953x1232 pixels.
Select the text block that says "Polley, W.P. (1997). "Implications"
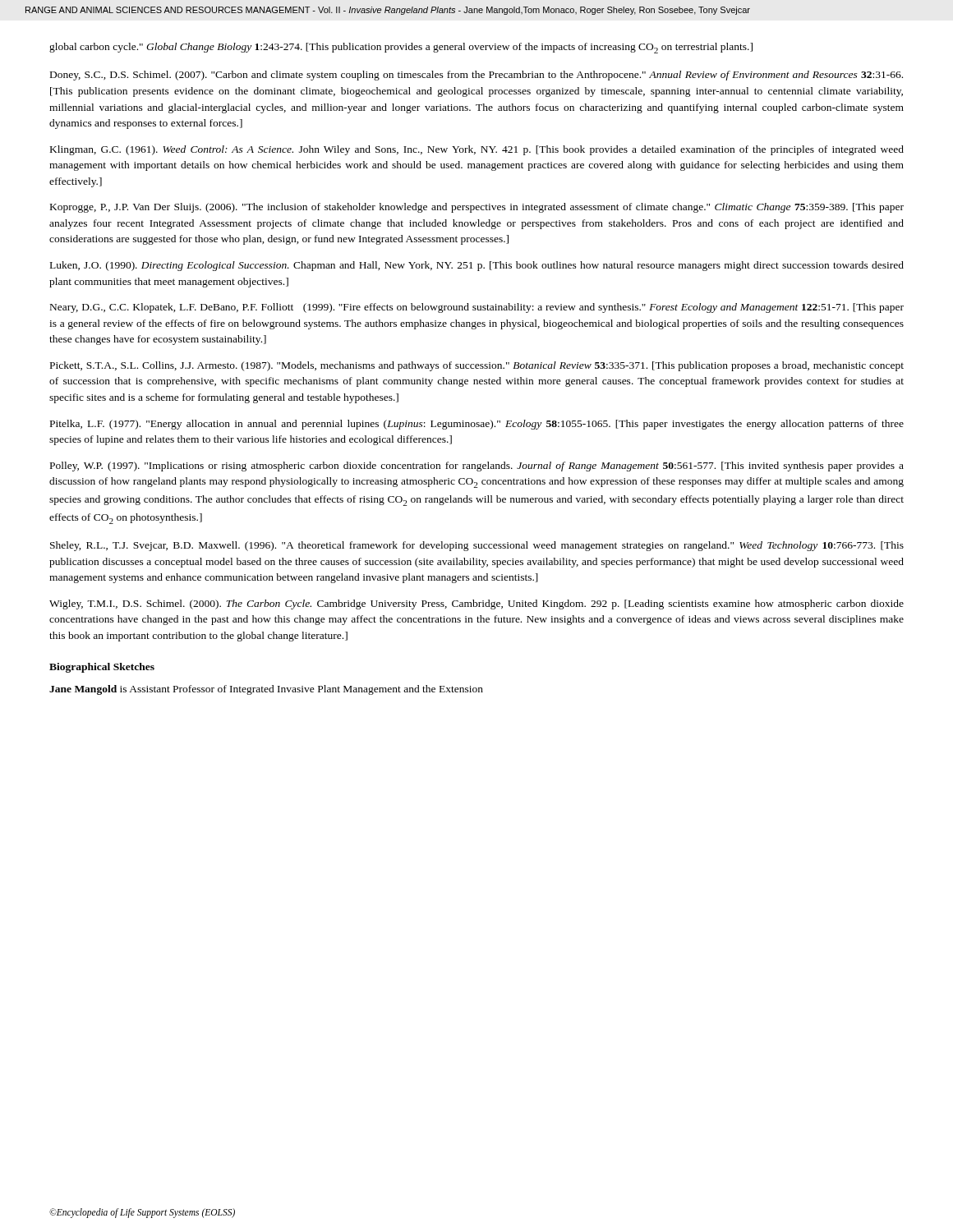(x=476, y=492)
